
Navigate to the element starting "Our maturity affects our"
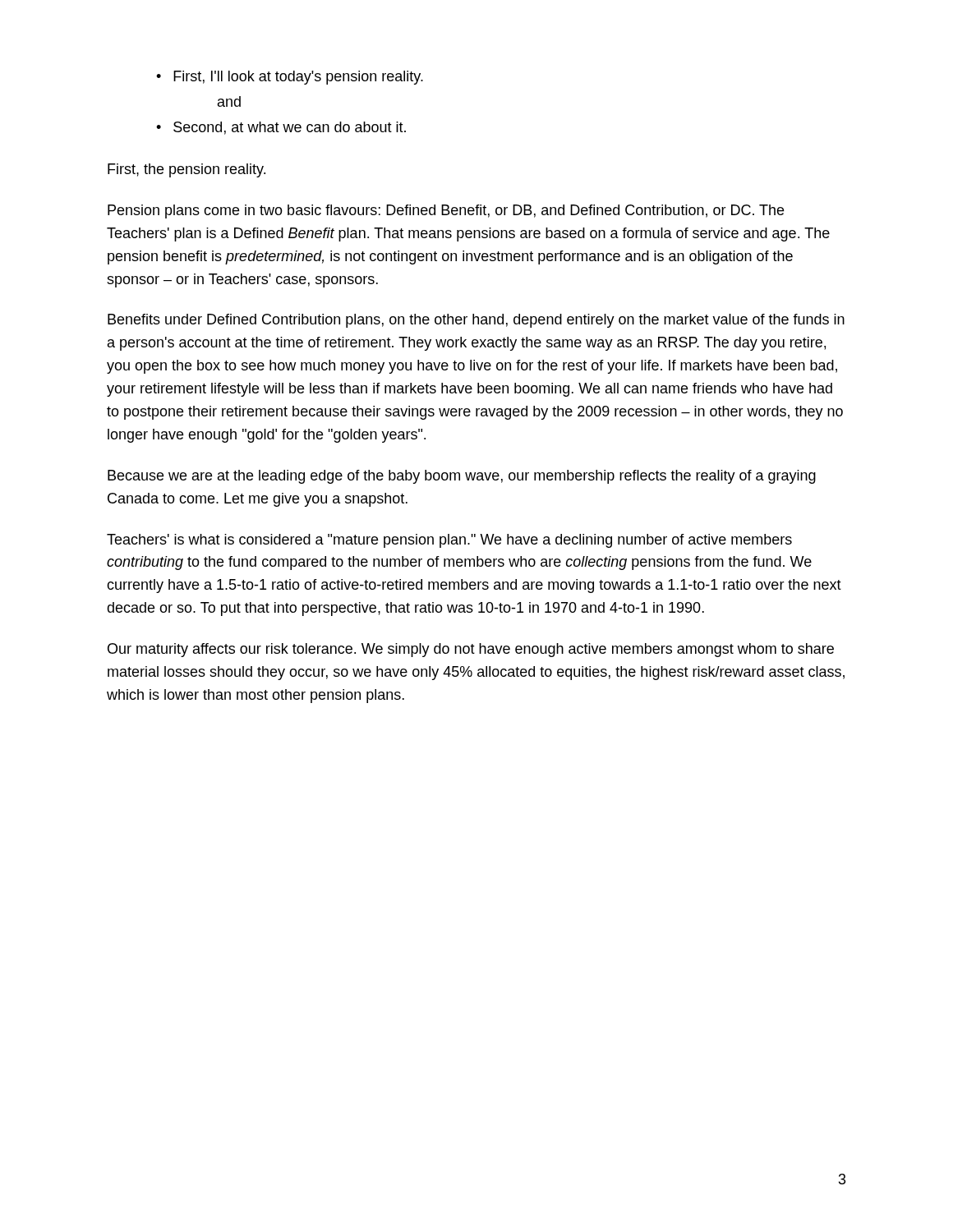coord(476,672)
